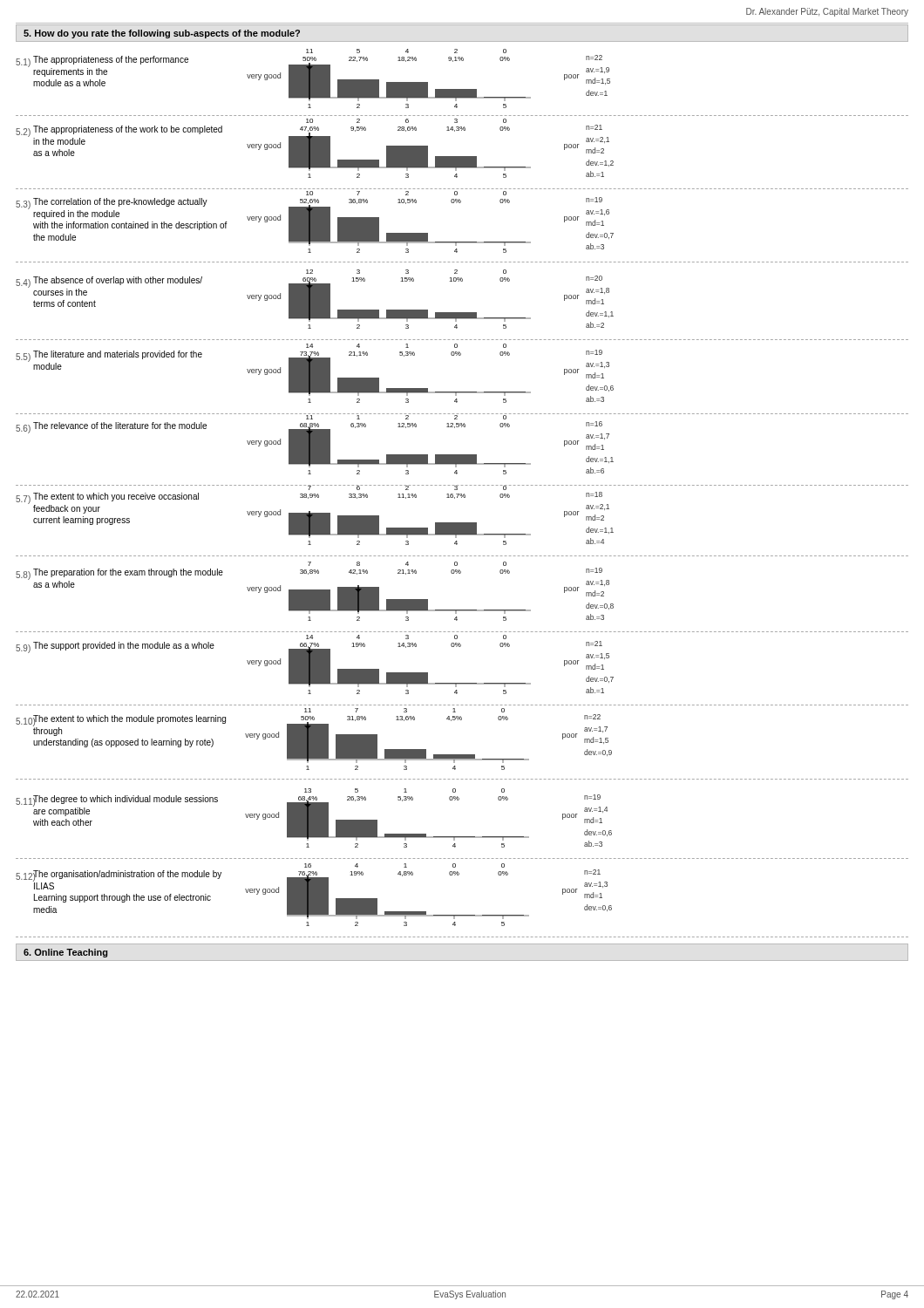The width and height of the screenshot is (924, 1308).
Task: Locate the section header that opens with "5. How do you rate"
Action: click(x=162, y=33)
